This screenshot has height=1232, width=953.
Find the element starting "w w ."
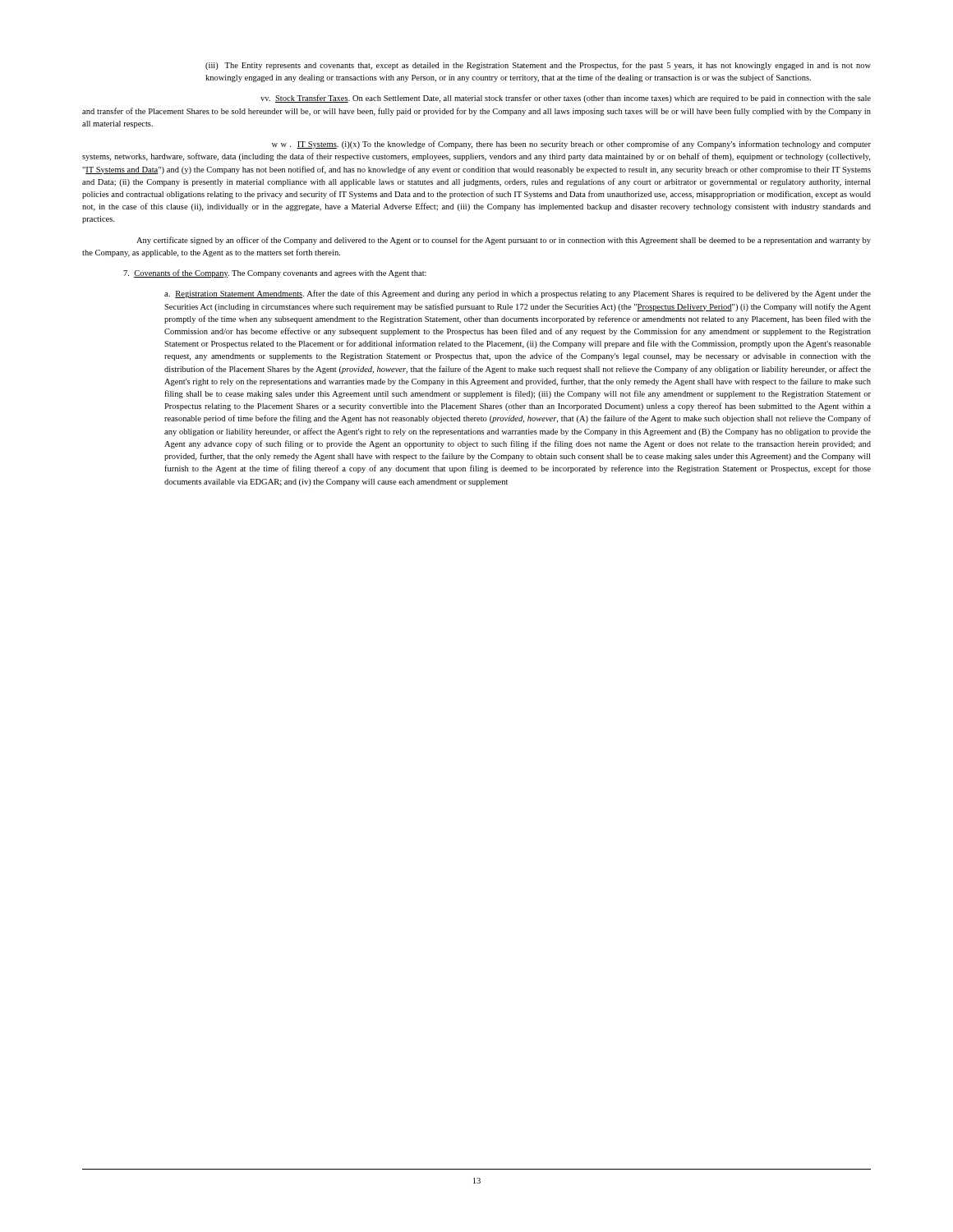point(476,182)
